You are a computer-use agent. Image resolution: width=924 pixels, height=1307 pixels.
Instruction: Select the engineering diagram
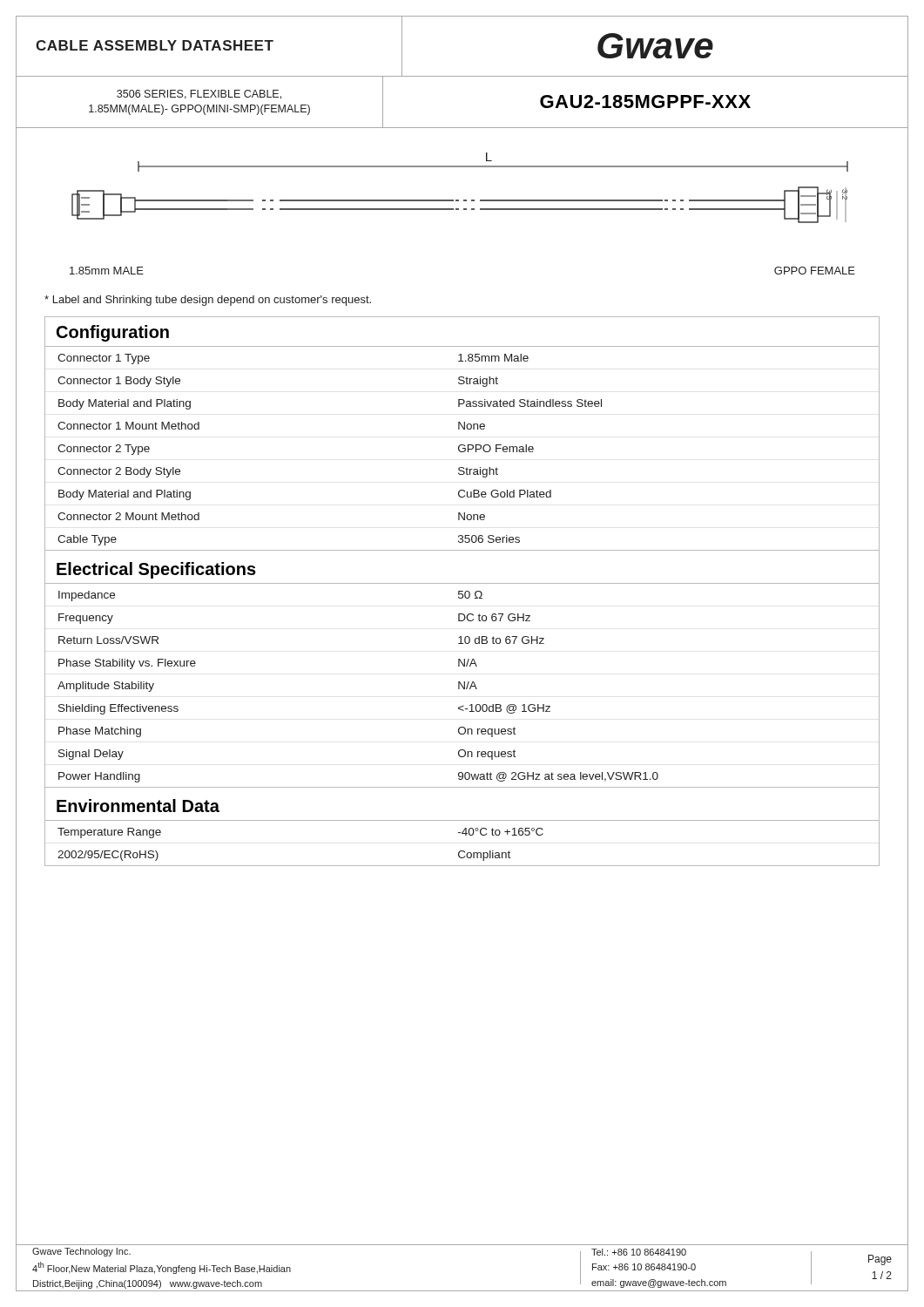462,199
